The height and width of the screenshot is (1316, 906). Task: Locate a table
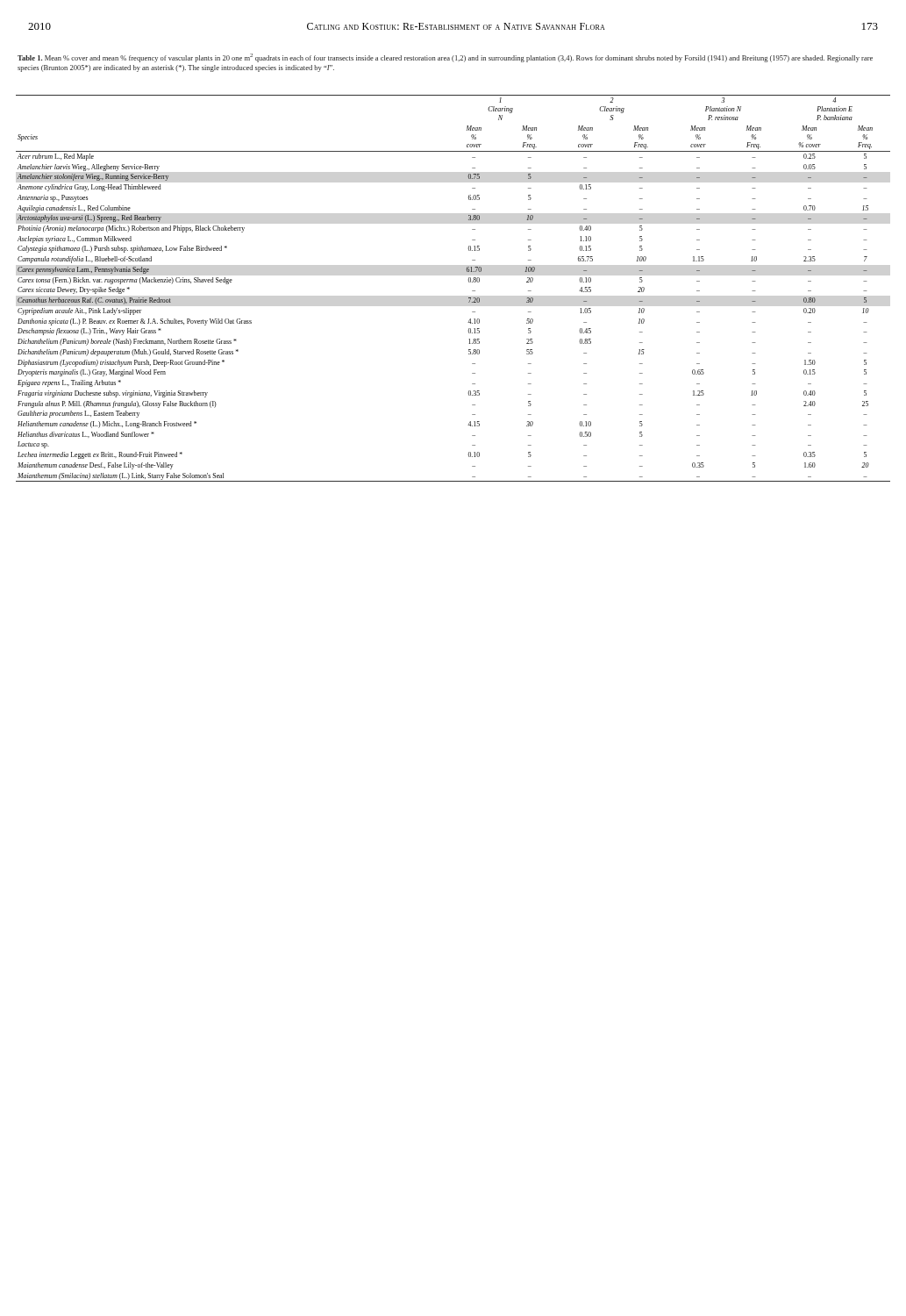(453, 288)
